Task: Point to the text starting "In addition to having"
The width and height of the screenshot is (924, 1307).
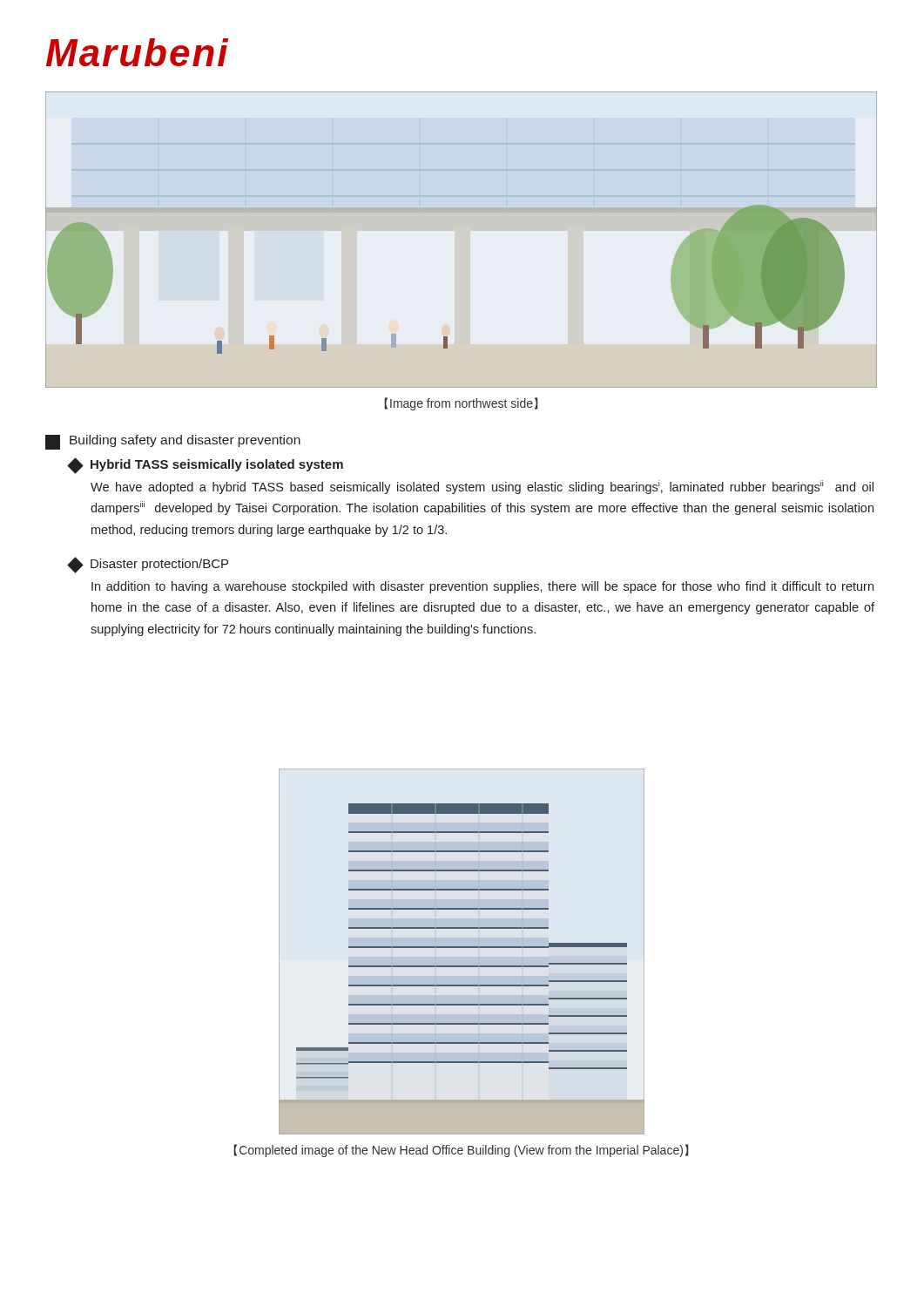Action: coord(482,608)
